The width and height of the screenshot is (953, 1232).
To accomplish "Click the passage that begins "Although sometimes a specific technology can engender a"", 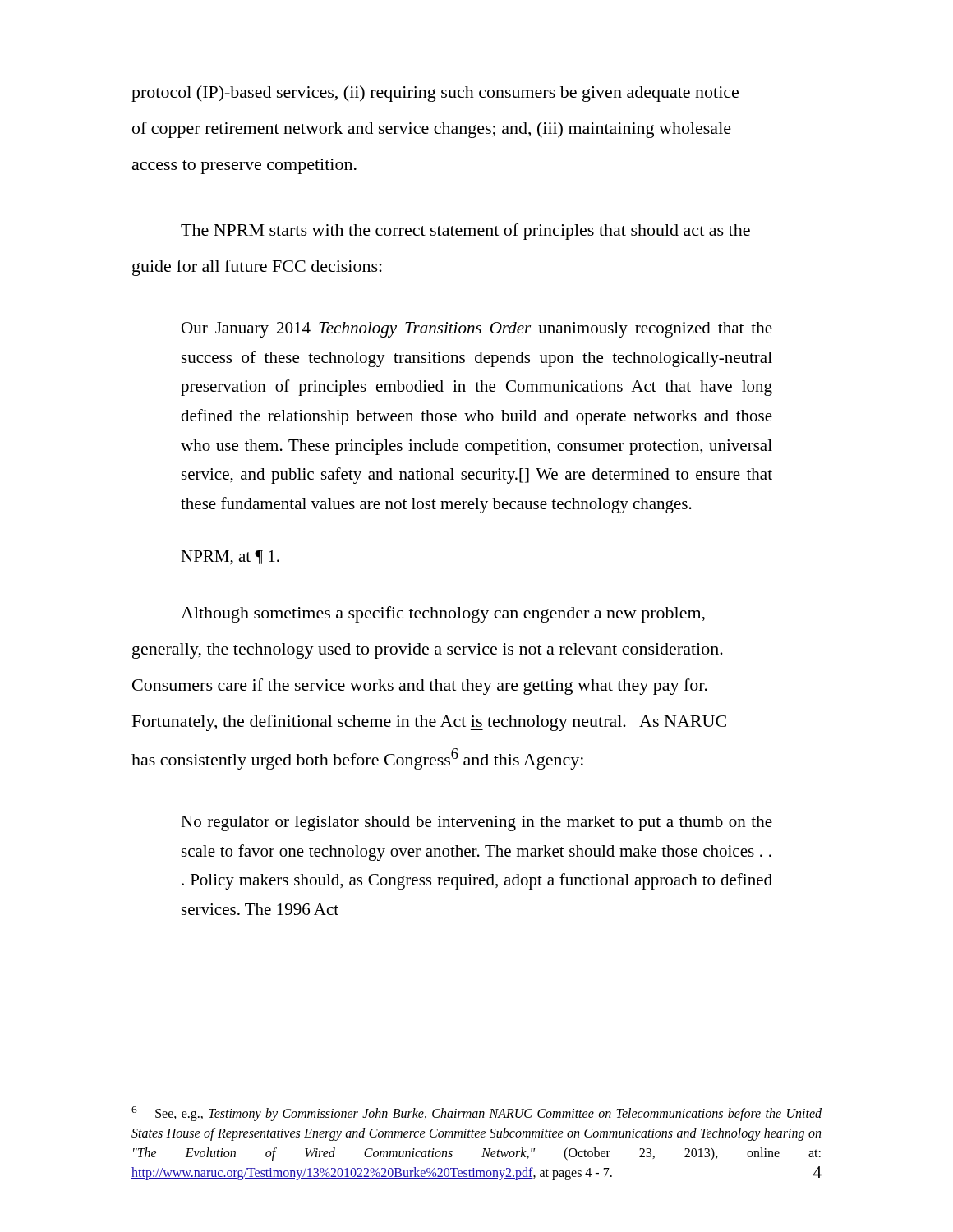I will (443, 612).
